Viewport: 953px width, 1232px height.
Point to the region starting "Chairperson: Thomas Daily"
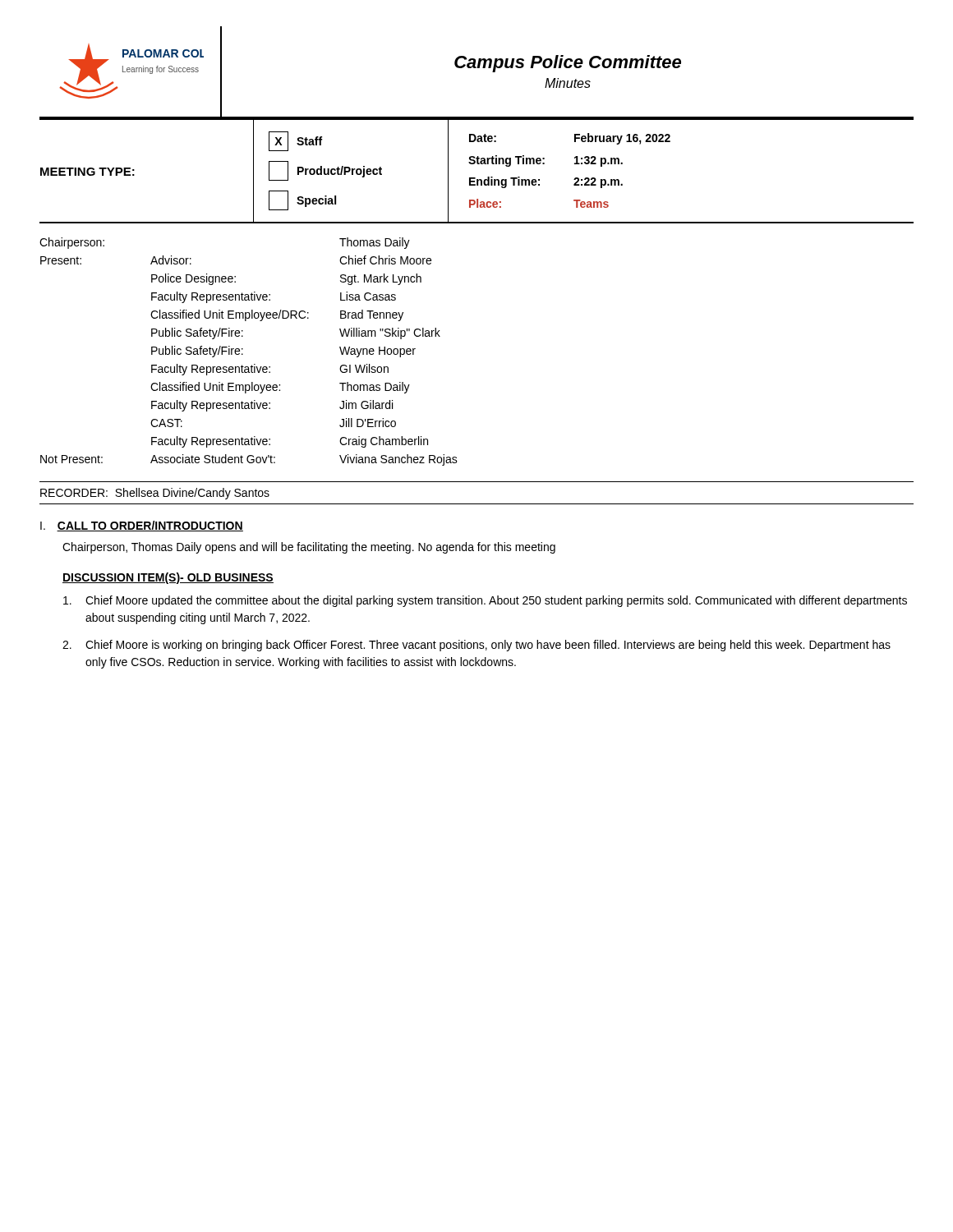69,243
